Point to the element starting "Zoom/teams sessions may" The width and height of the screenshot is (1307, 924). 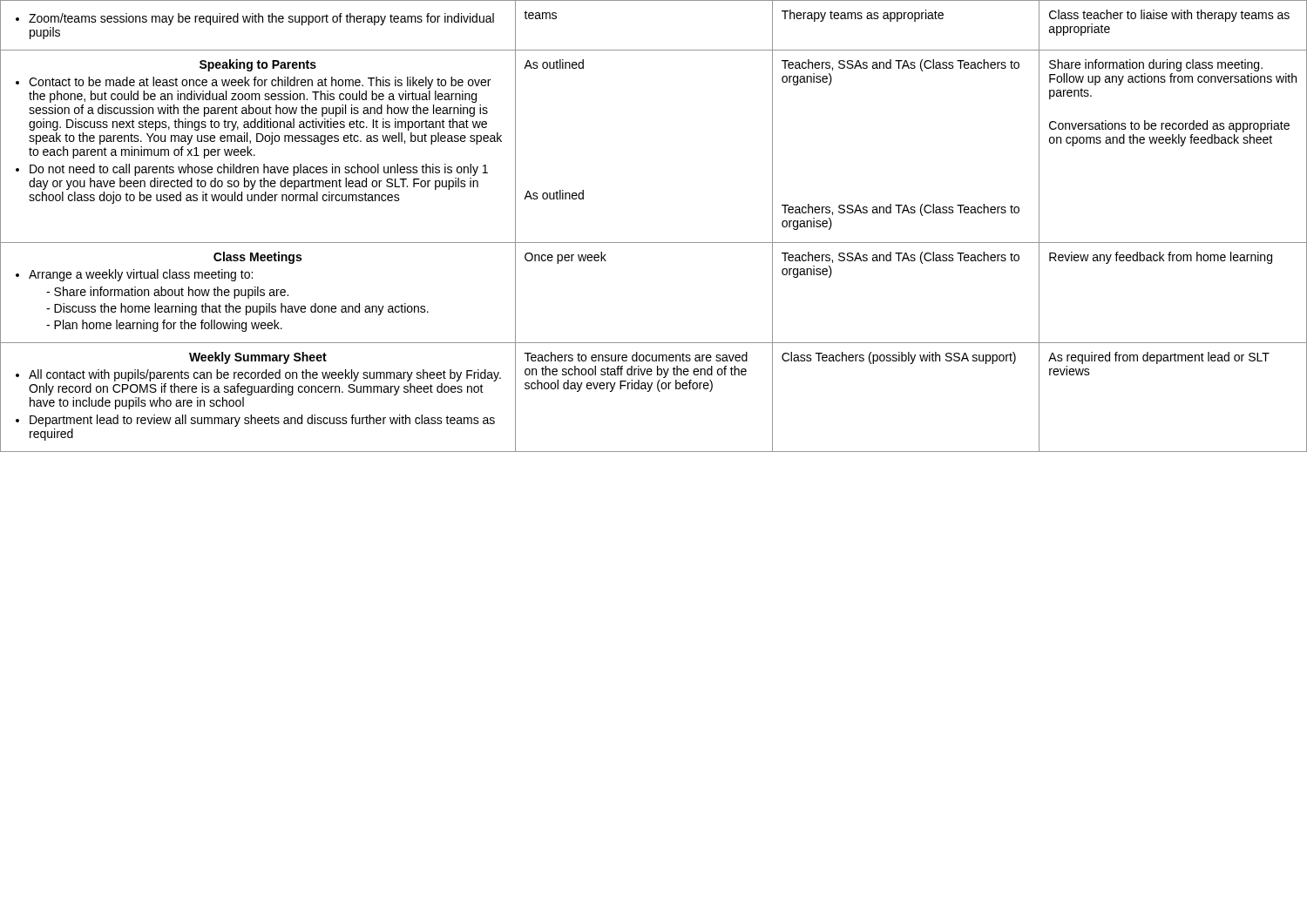coord(258,25)
